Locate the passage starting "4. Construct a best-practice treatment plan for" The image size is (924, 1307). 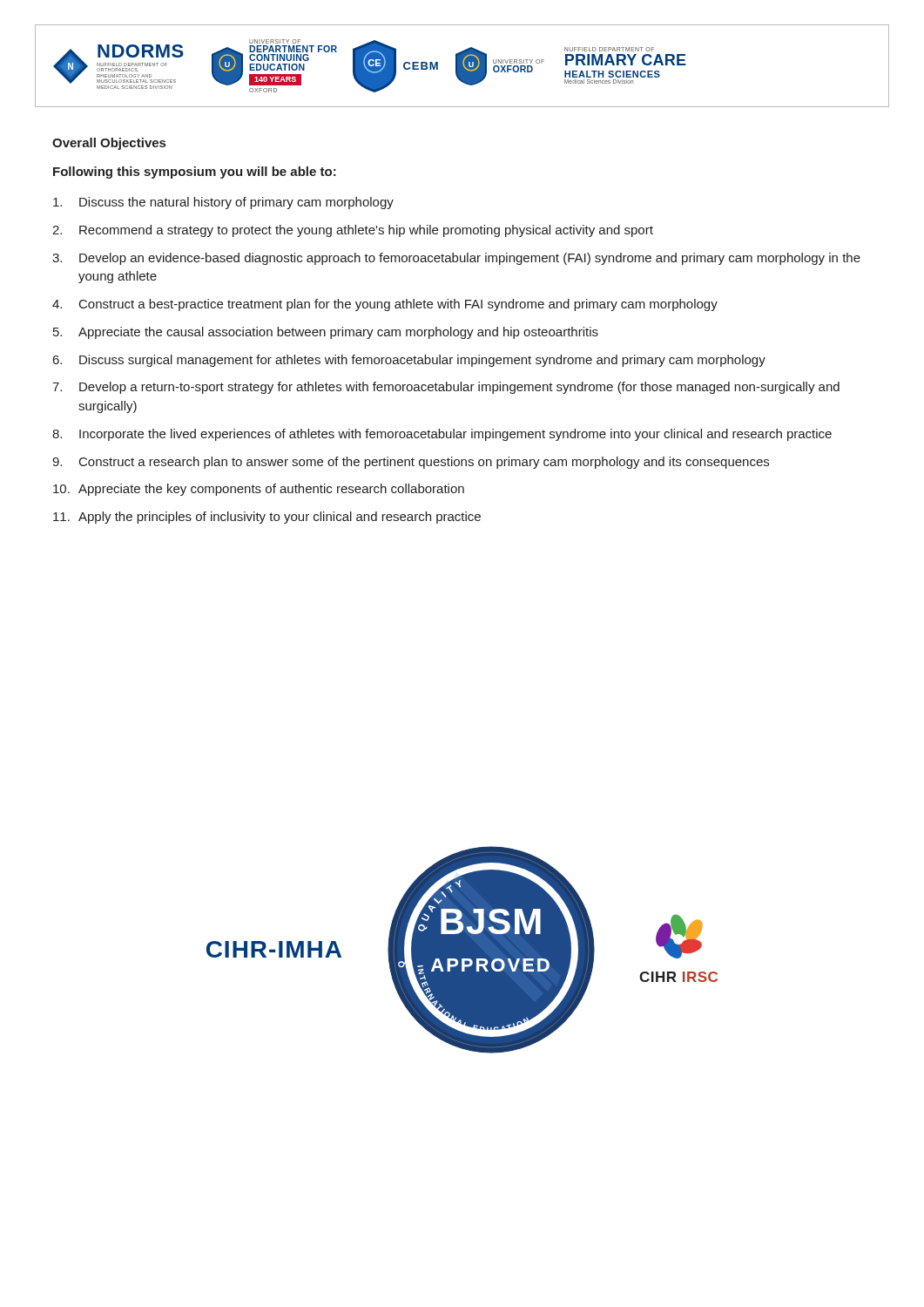462,304
